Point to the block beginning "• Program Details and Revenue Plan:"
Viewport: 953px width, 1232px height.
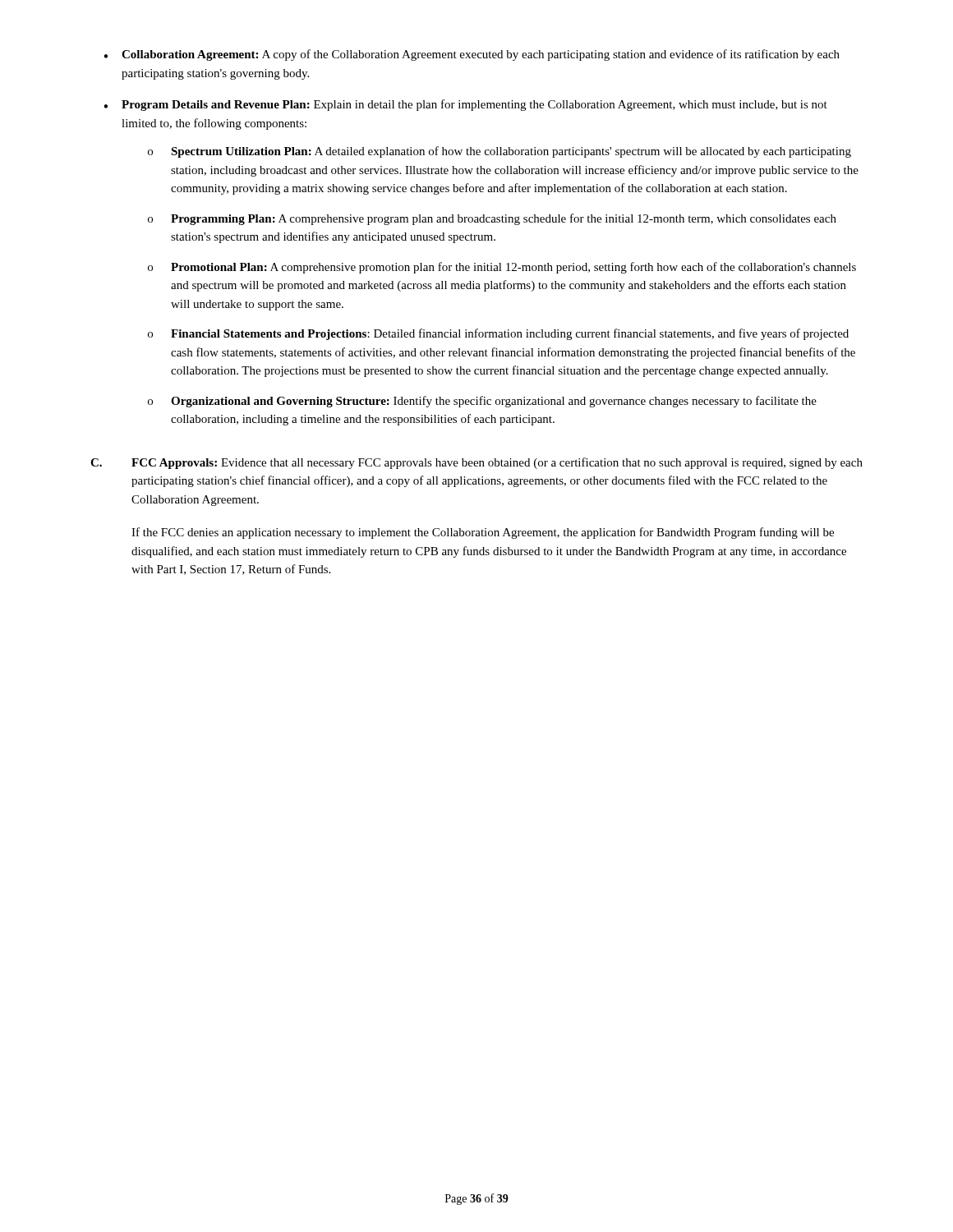476,268
